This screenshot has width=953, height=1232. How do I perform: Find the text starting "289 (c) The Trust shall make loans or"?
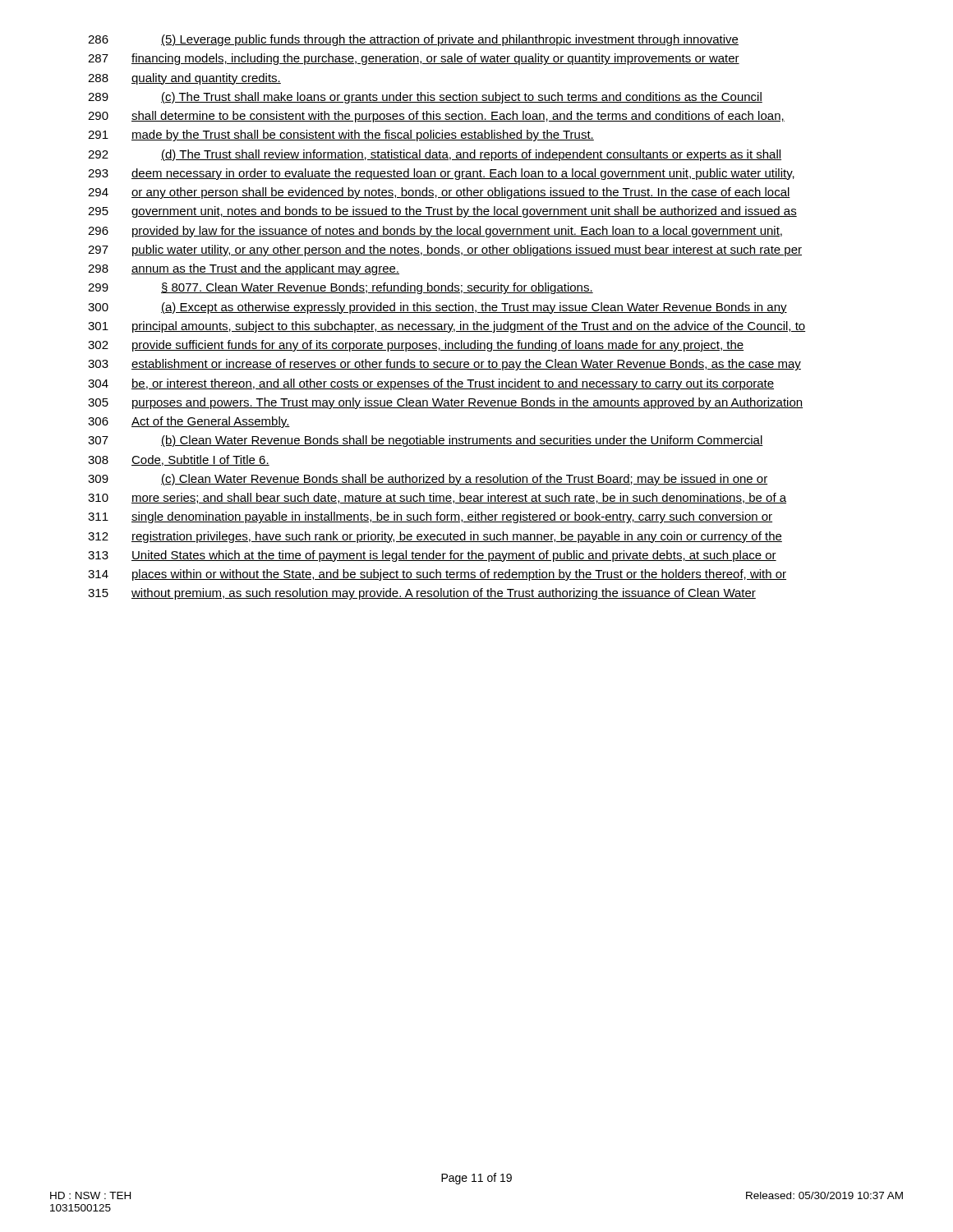[x=476, y=96]
